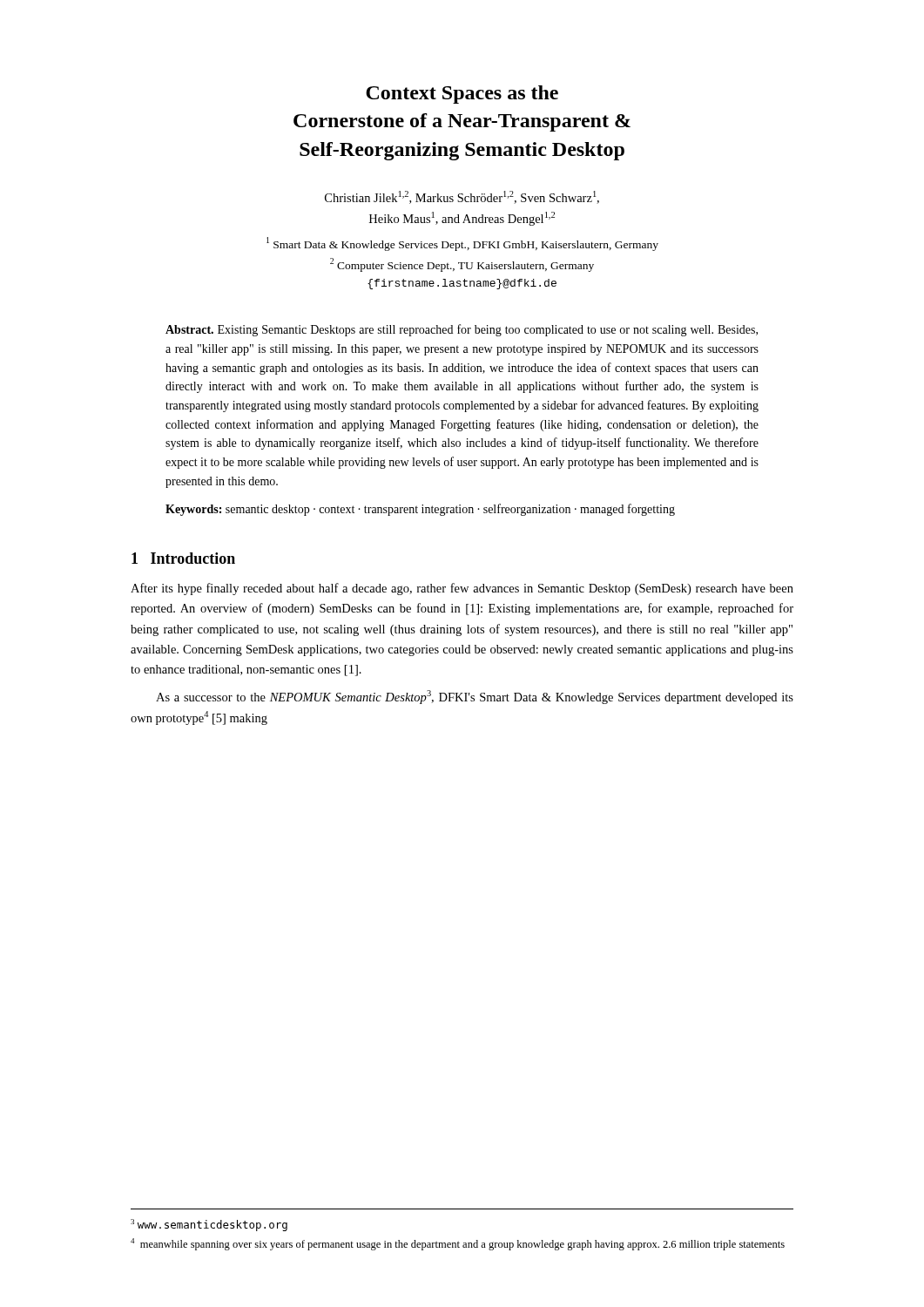Point to the block beginning "3 www.semanticdesktop.org 4"
The height and width of the screenshot is (1307, 924).
[462, 1235]
